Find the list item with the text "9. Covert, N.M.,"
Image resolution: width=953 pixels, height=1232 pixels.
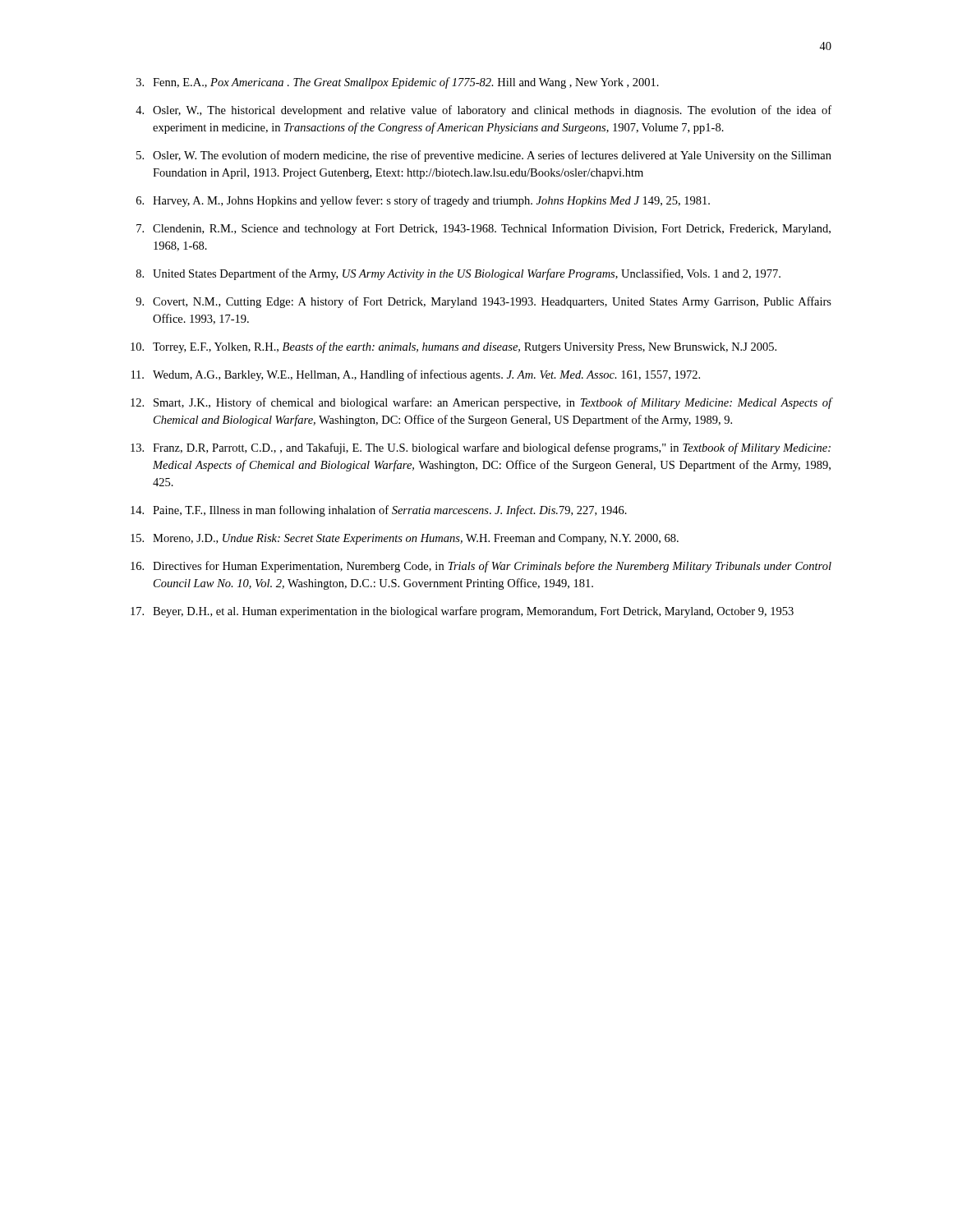tap(476, 311)
